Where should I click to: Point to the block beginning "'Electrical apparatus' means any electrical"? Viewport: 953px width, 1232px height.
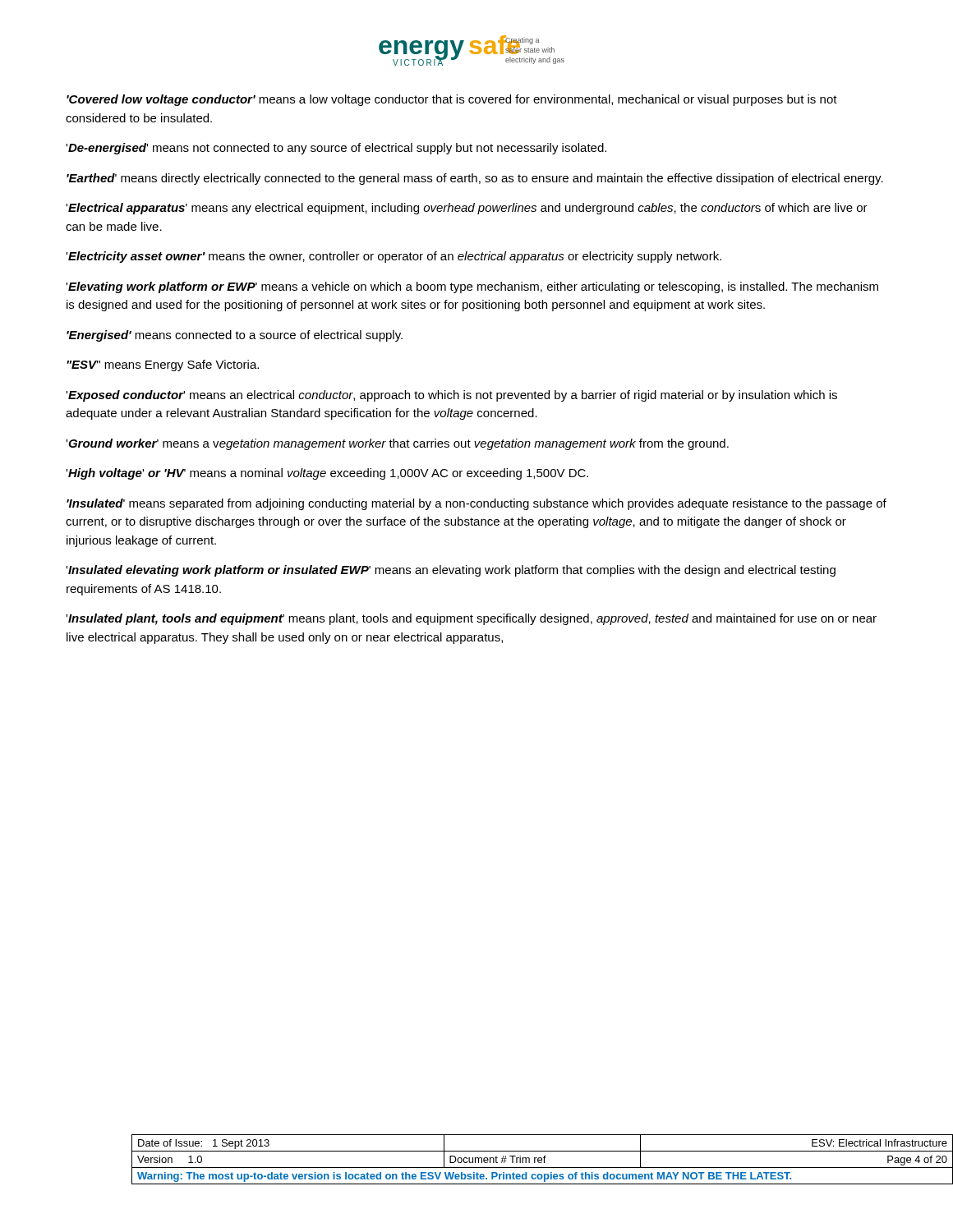[x=476, y=217]
